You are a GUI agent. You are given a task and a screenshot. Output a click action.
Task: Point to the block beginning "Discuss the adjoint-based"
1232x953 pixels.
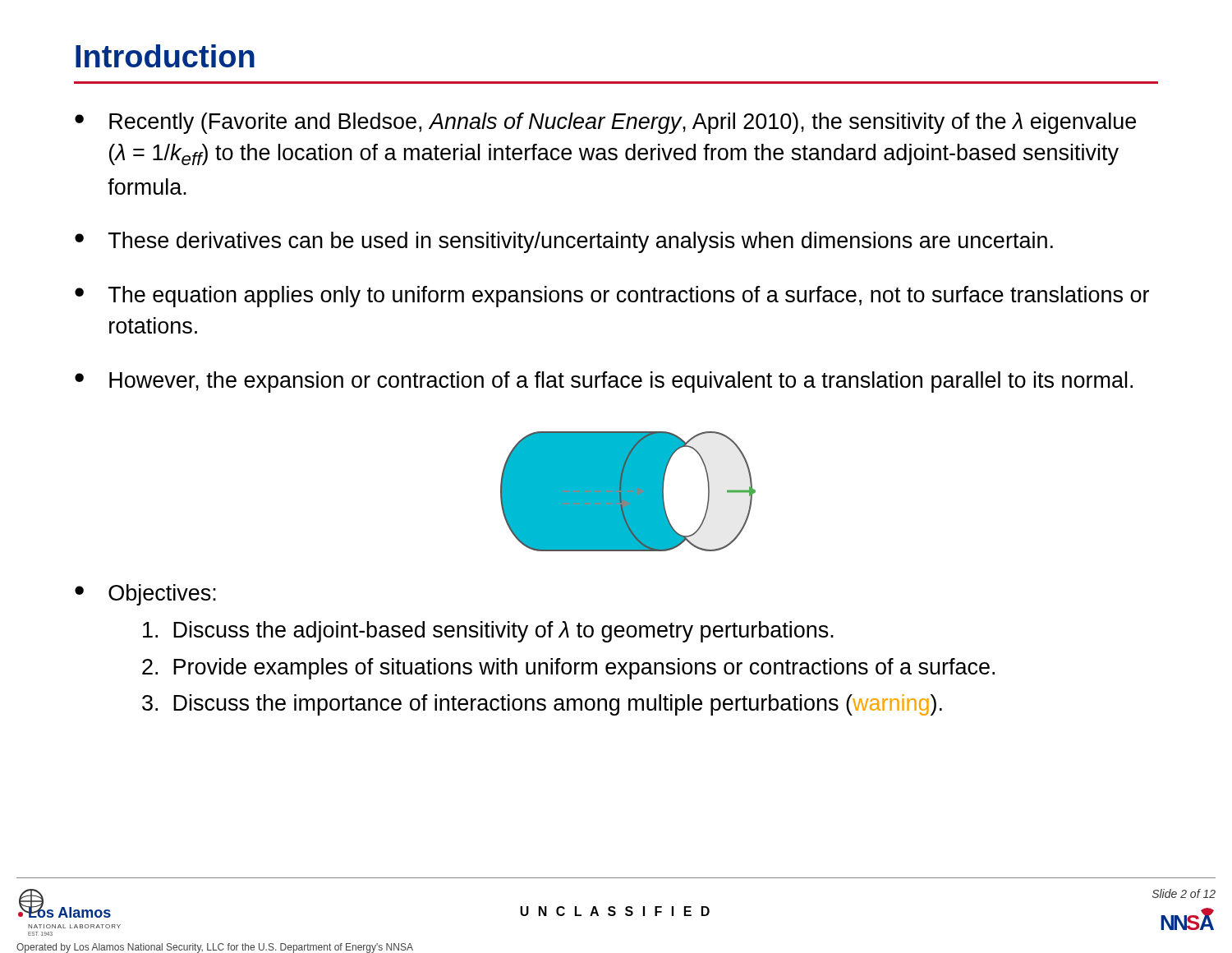(650, 667)
